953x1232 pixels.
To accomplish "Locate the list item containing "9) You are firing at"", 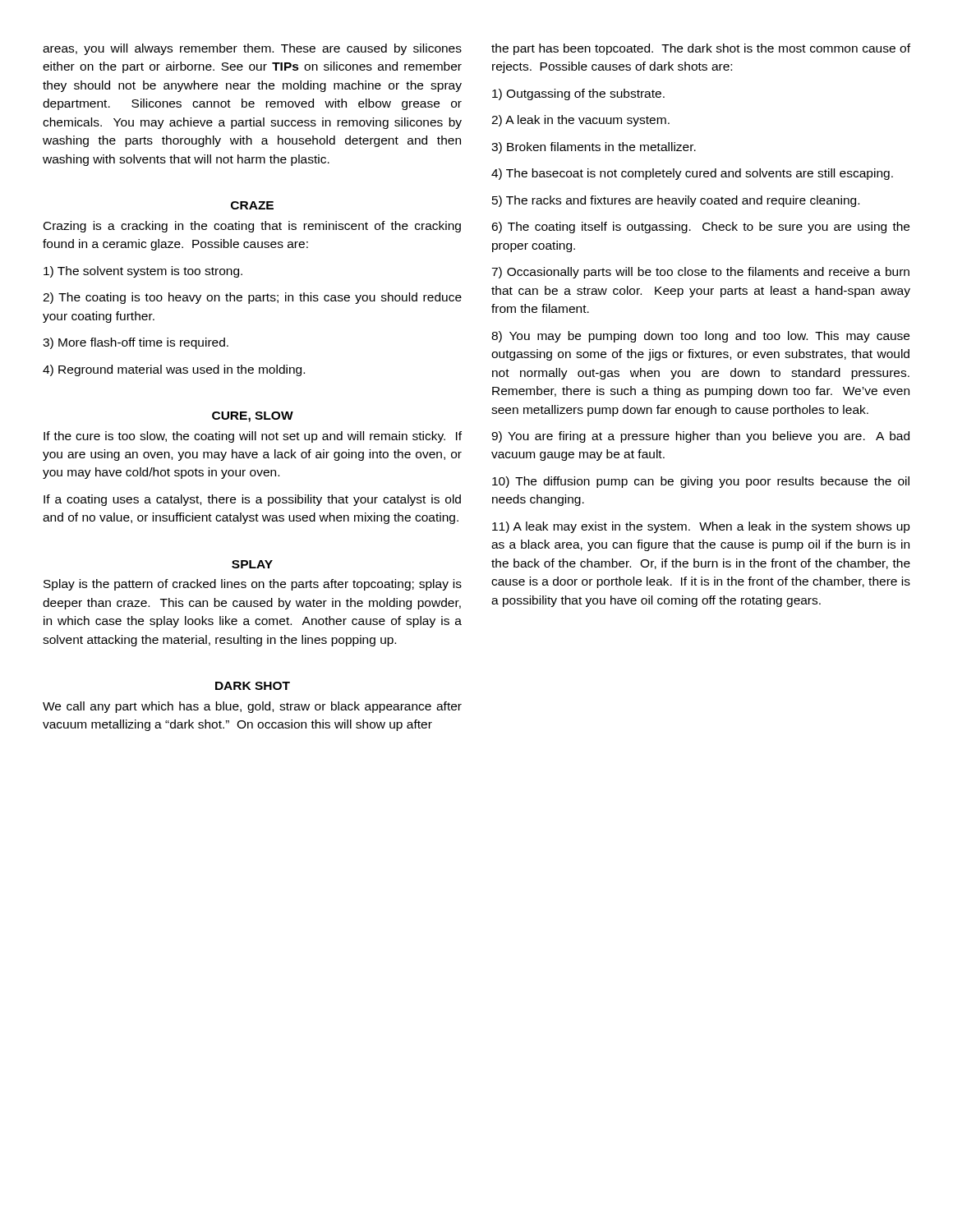I will click(x=701, y=445).
